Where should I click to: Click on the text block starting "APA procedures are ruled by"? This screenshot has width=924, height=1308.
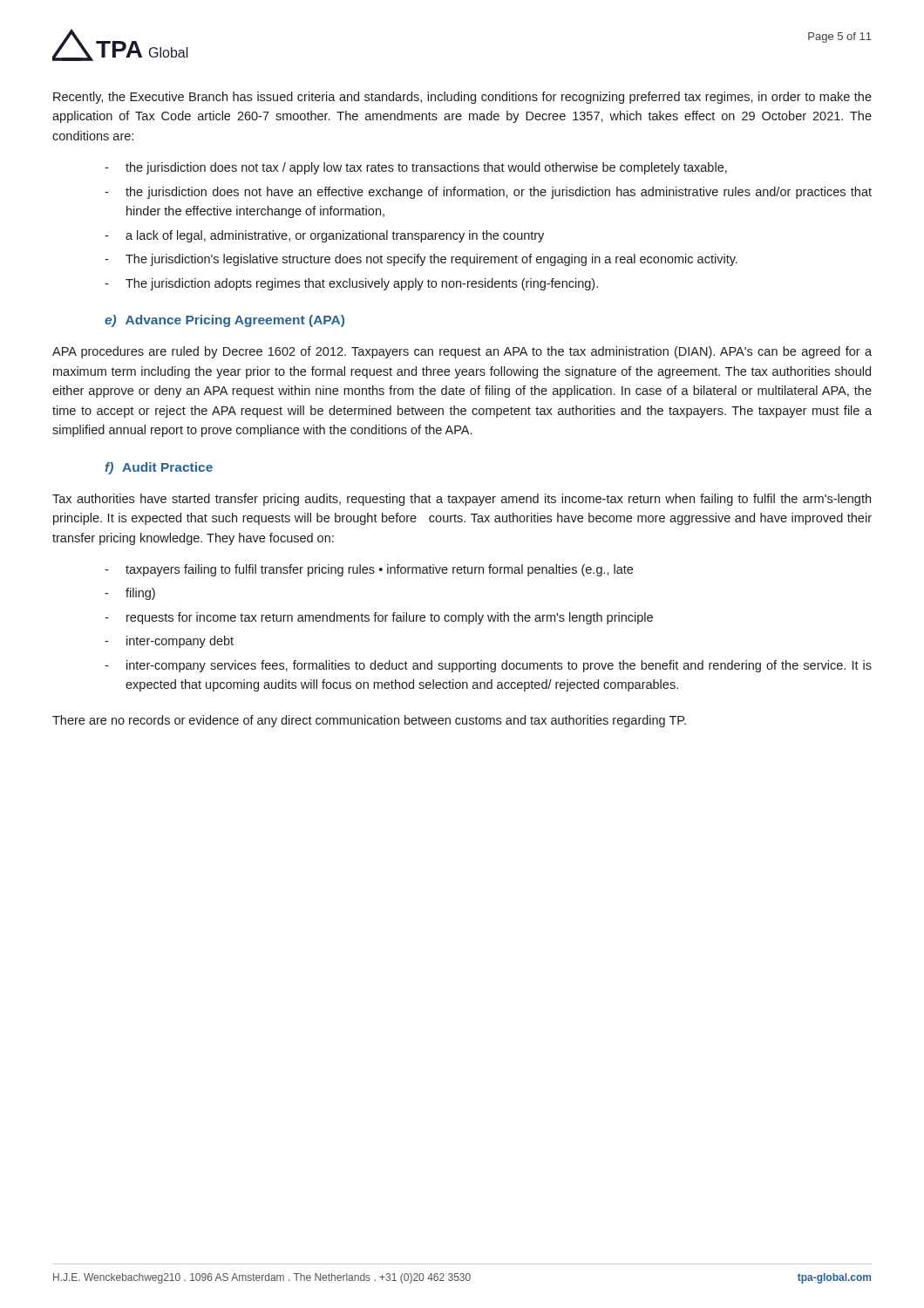(462, 391)
